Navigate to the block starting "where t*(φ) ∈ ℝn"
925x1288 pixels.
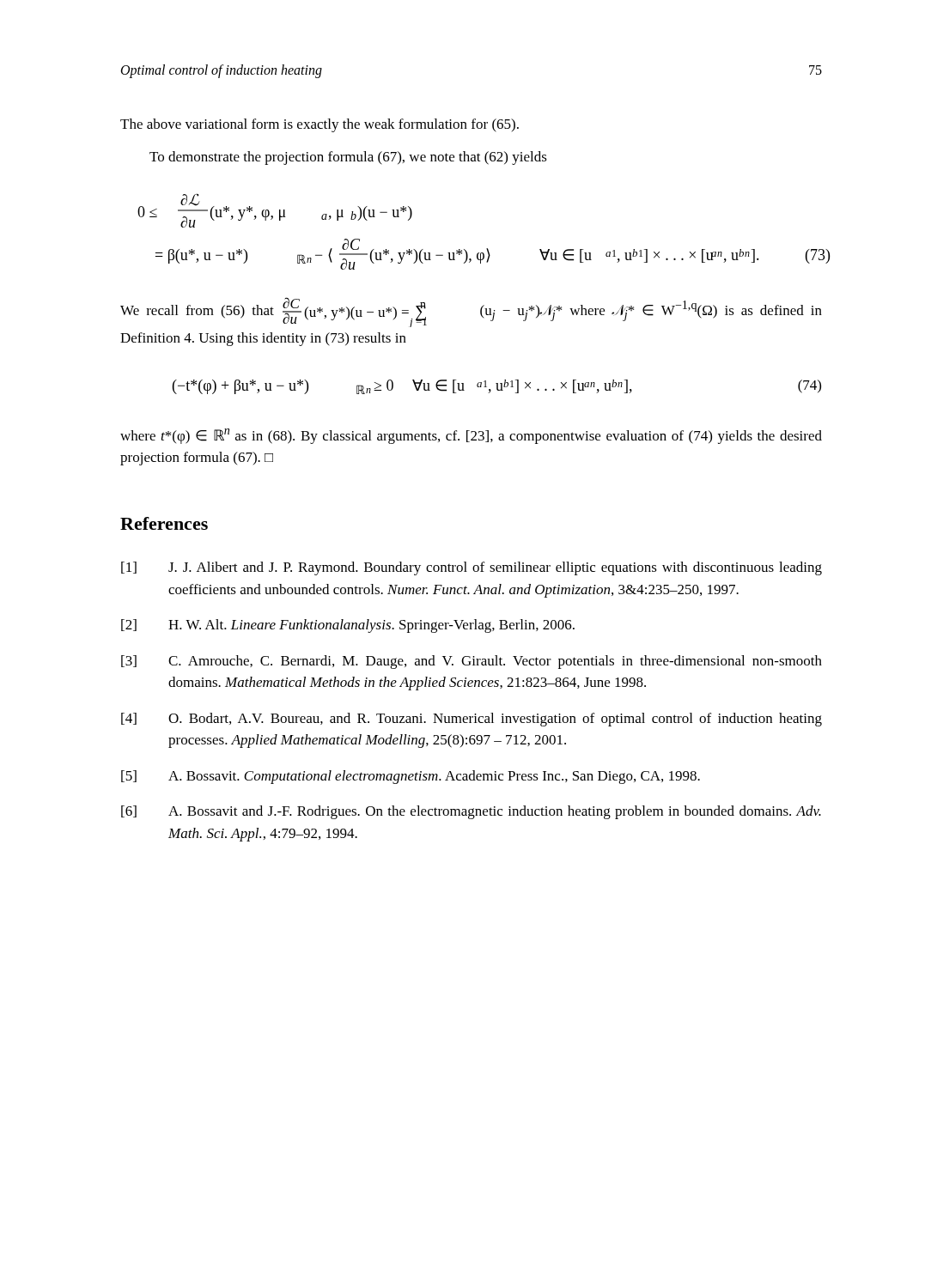(x=471, y=445)
